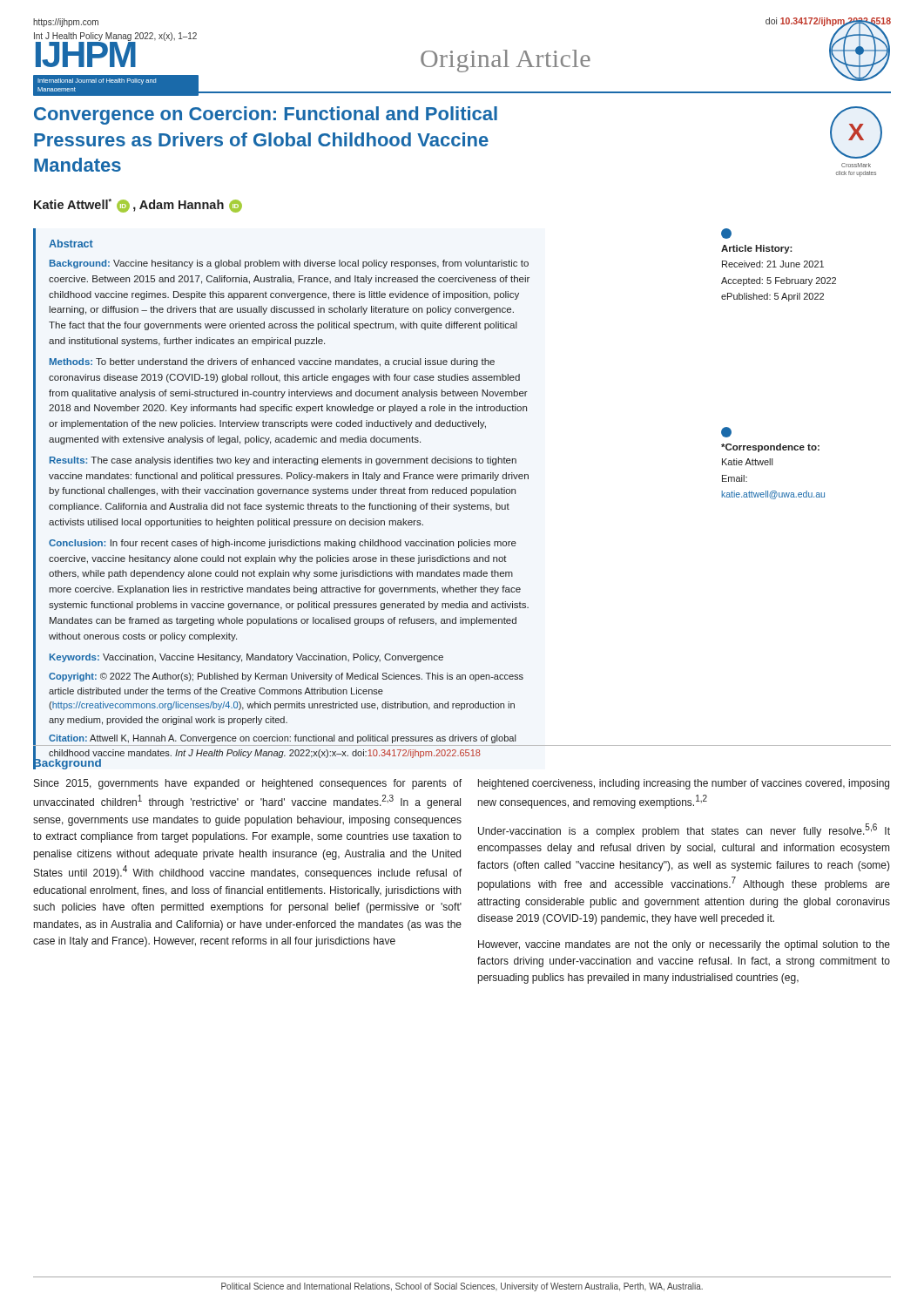Image resolution: width=924 pixels, height=1307 pixels.
Task: Where is the passage that starts "Correspondence to: Katie Attwell Email:"?
Action: (x=726, y=432)
